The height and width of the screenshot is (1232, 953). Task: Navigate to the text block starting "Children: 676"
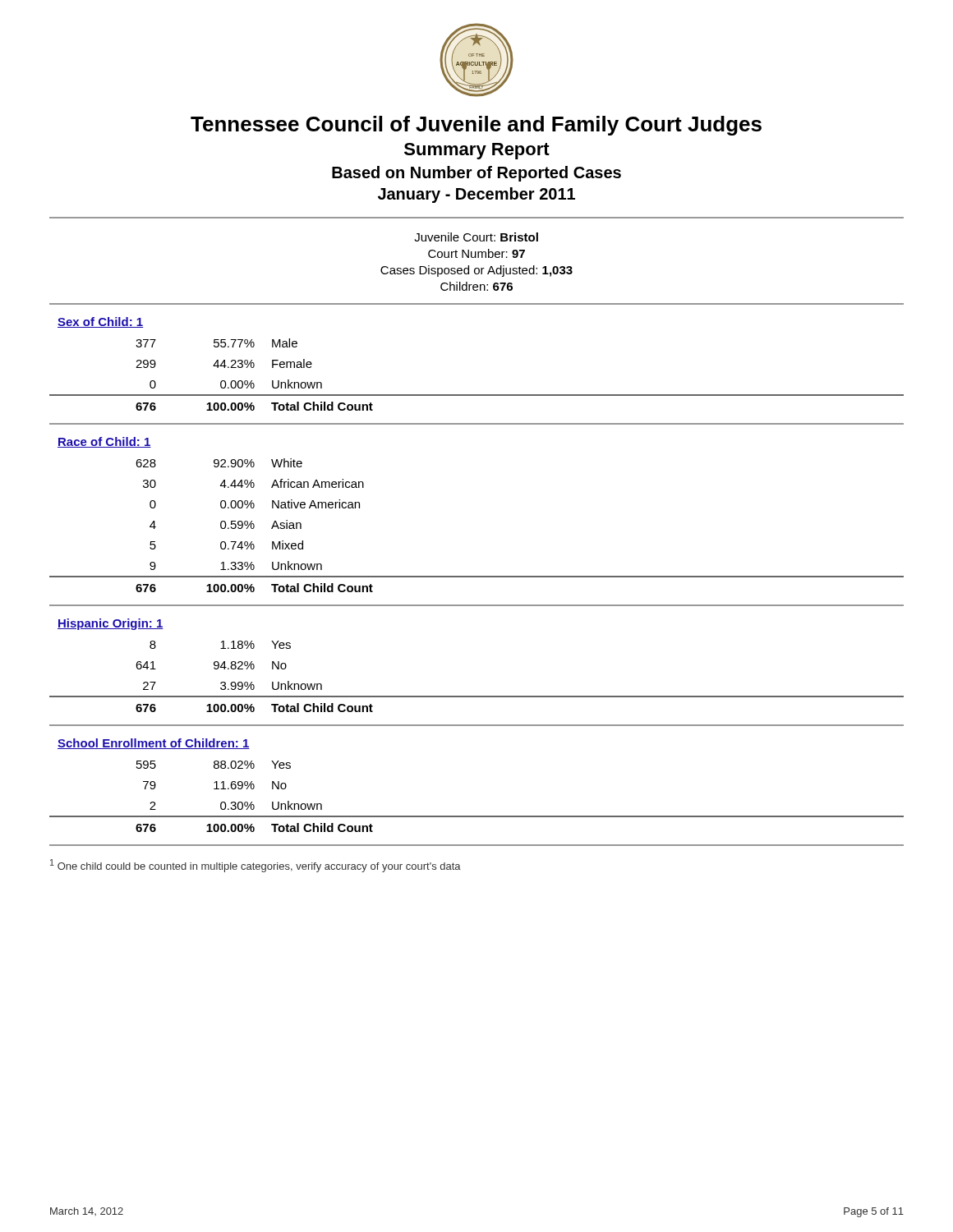point(476,286)
